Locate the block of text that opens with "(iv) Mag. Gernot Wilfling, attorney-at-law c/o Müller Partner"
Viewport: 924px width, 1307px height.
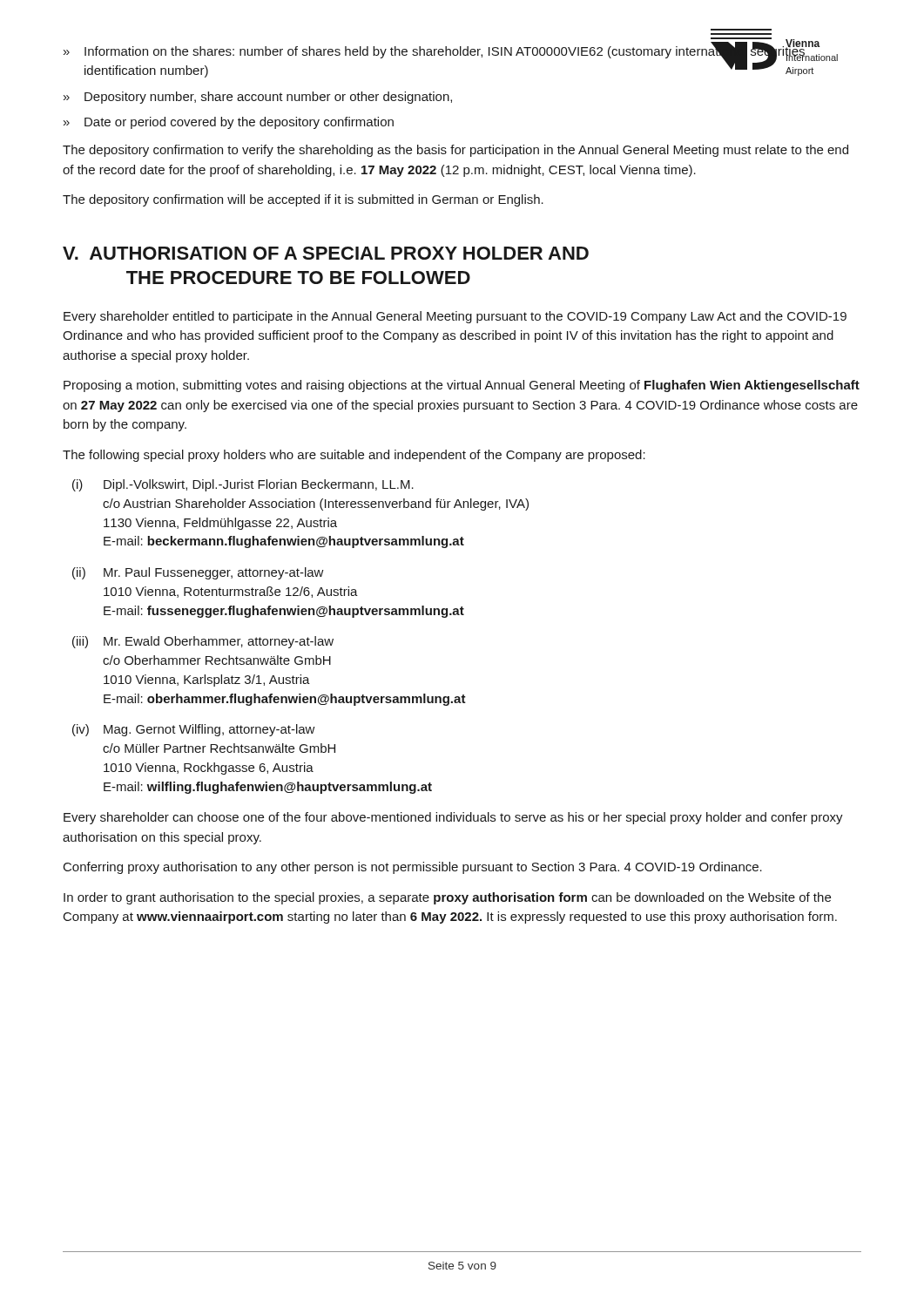click(194, 730)
